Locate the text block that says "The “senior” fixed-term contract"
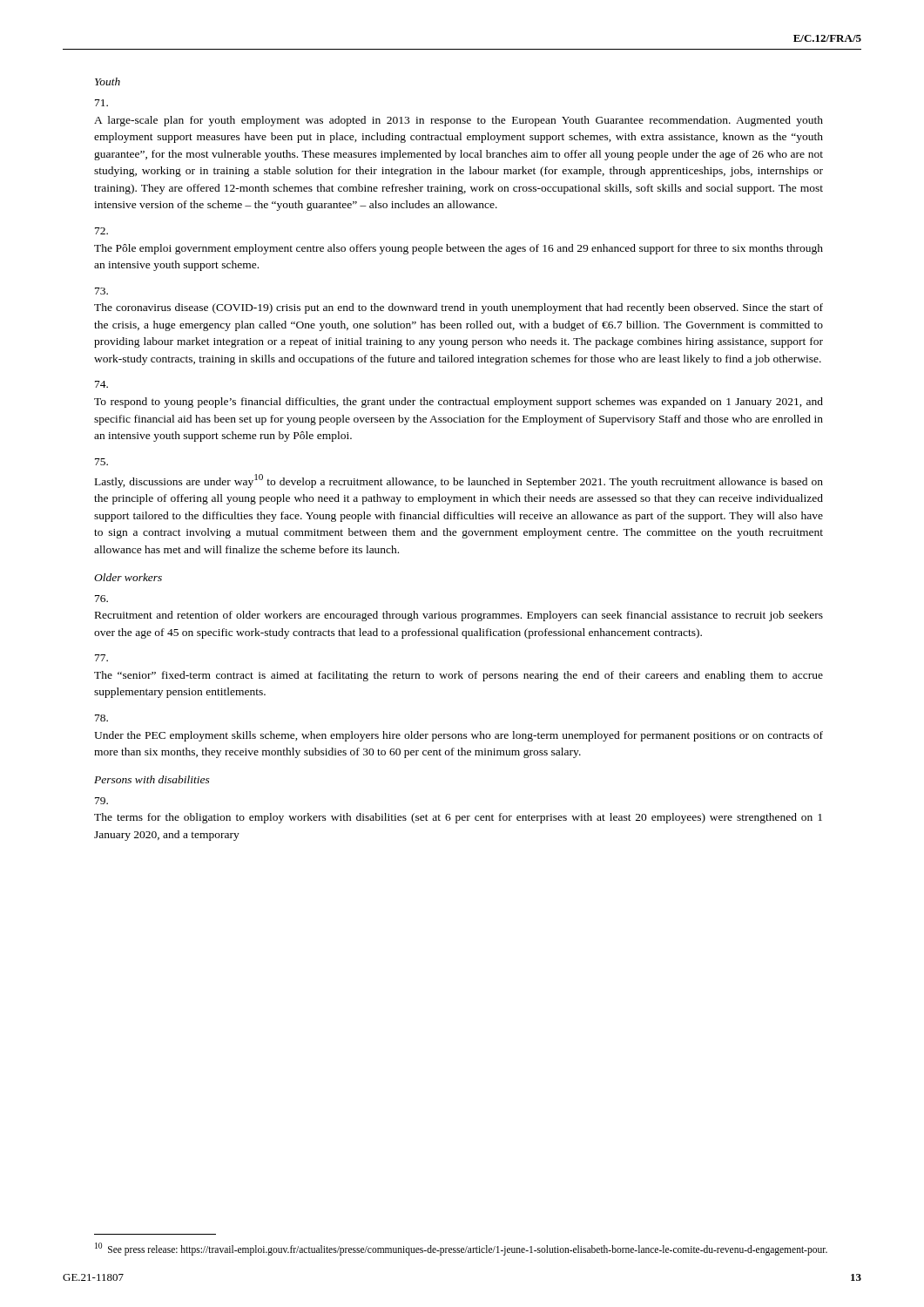Screen dimensions: 1307x924 (x=459, y=675)
